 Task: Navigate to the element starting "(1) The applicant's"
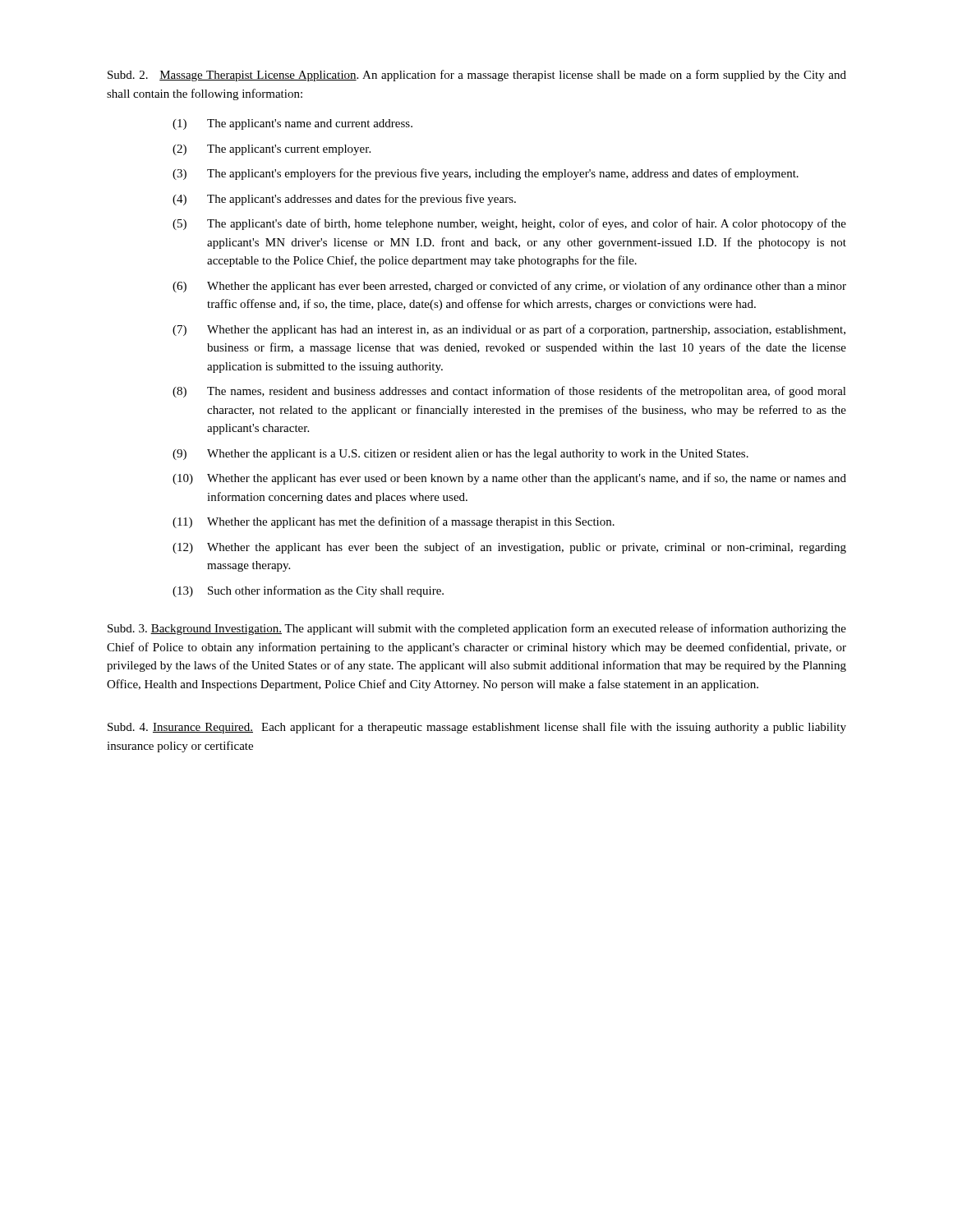pos(292,124)
